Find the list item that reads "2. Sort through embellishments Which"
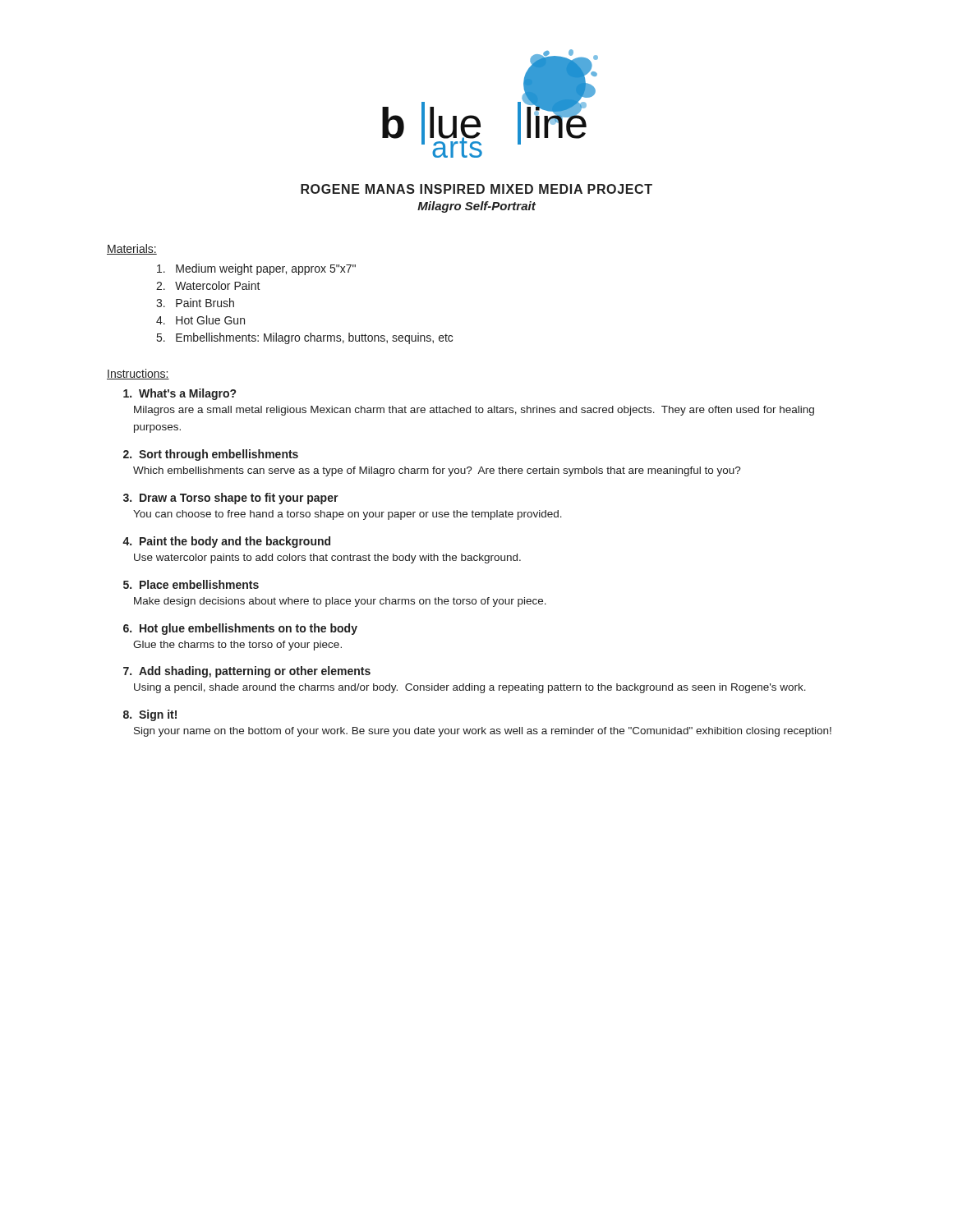953x1232 pixels. (476, 463)
